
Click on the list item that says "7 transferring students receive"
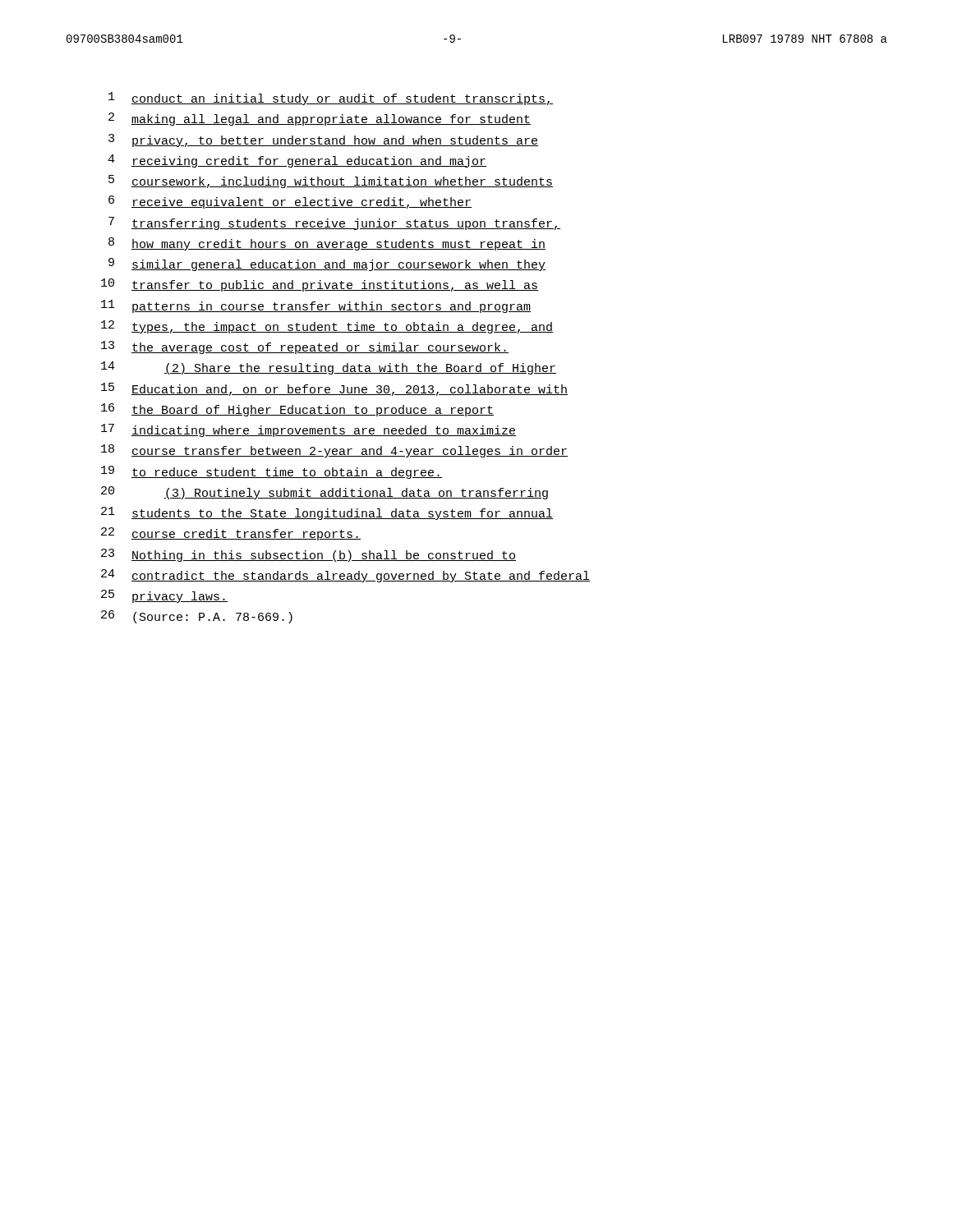click(476, 224)
